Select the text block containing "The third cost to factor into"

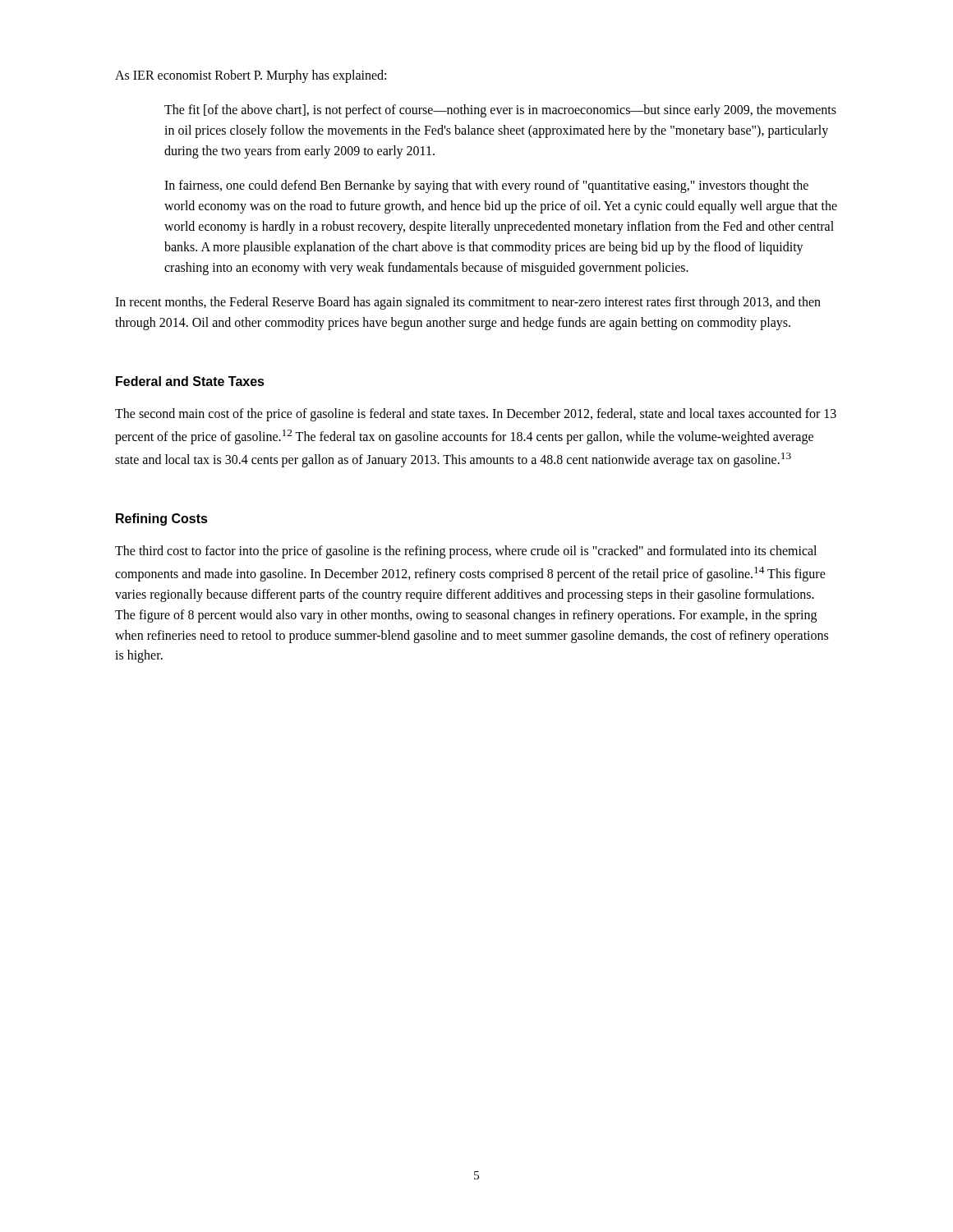472,603
